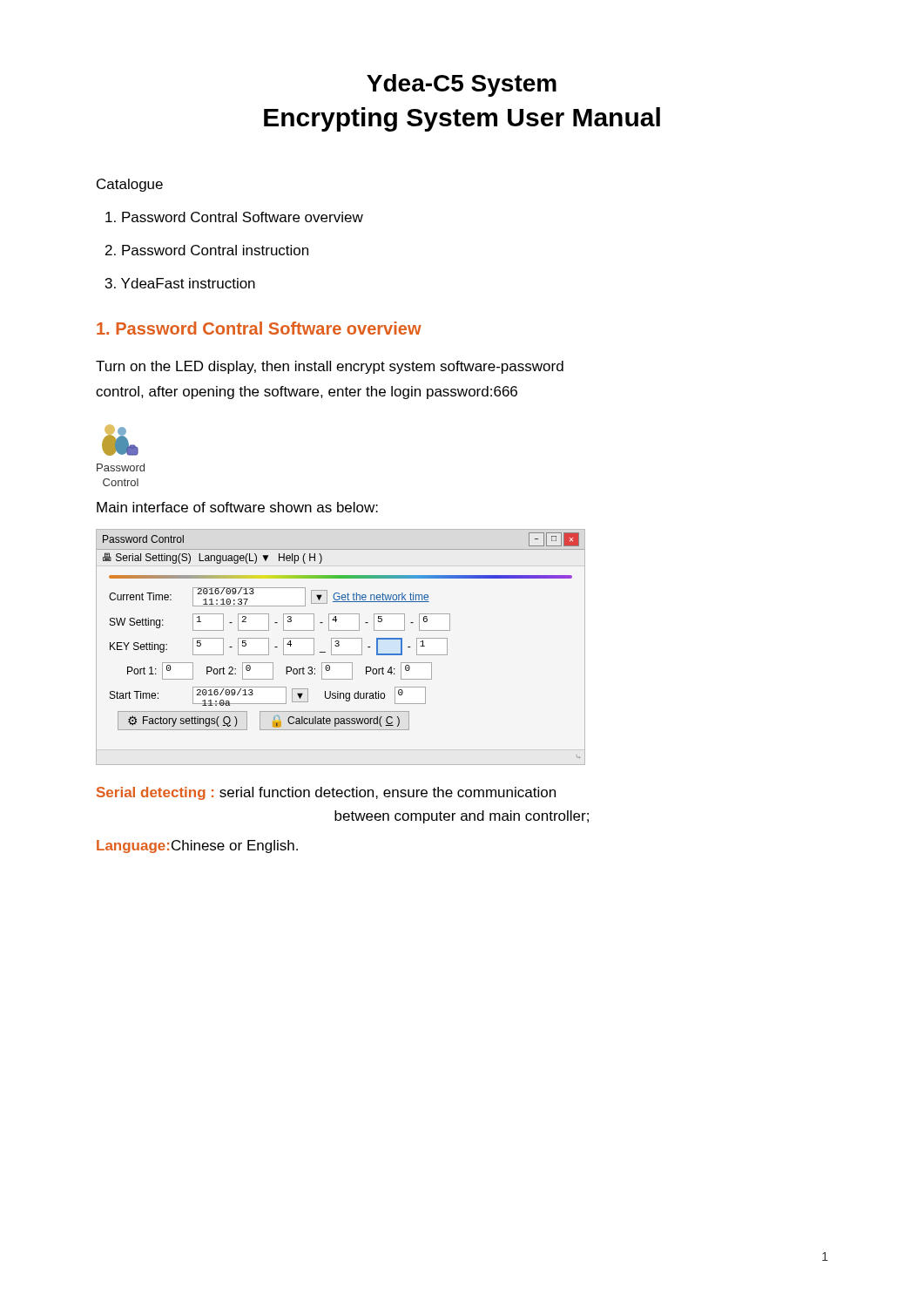924x1307 pixels.
Task: Find the text block containing "Main interface of software shown"
Action: tap(237, 507)
